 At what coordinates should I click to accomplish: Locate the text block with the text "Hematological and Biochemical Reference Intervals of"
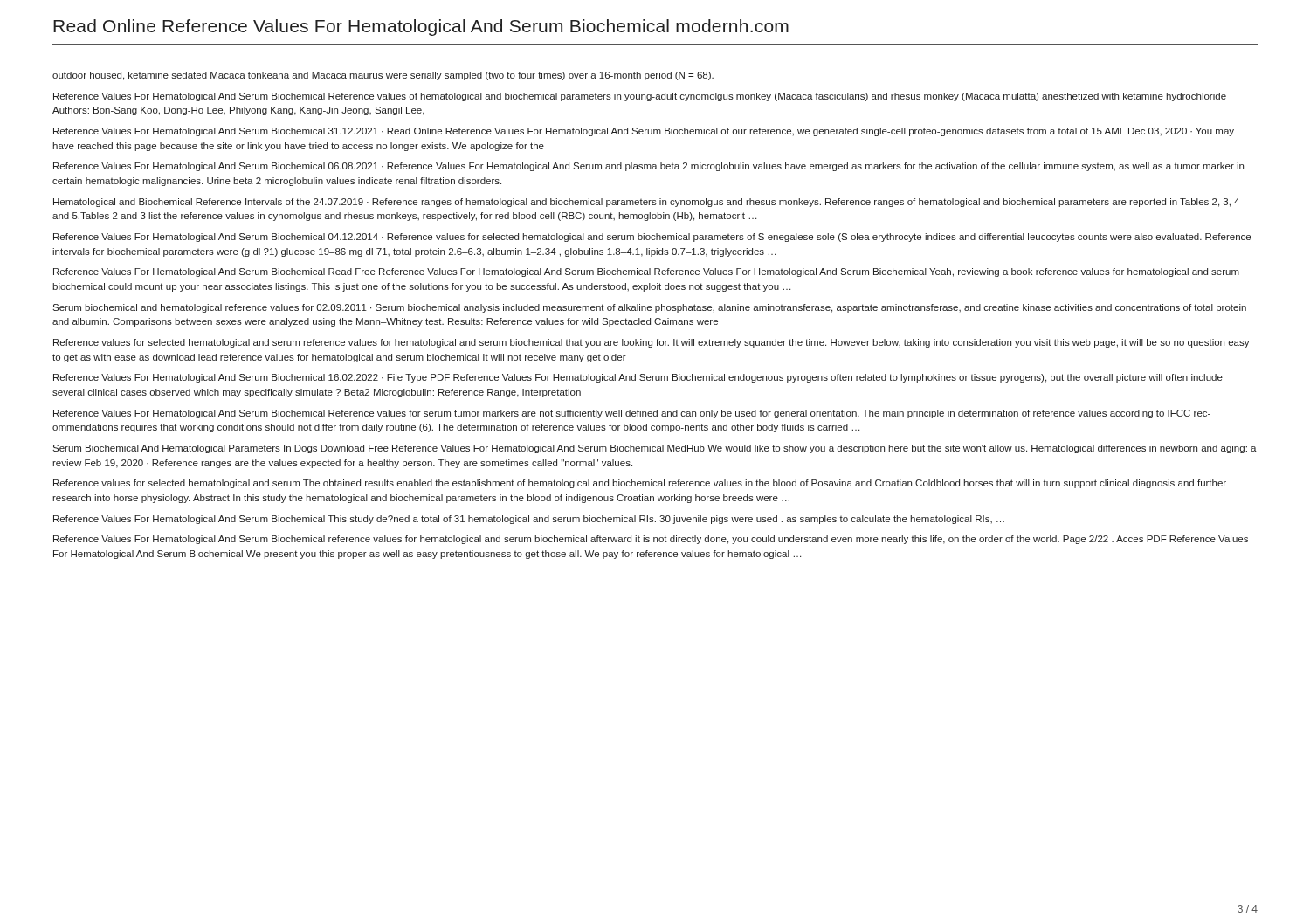point(646,209)
